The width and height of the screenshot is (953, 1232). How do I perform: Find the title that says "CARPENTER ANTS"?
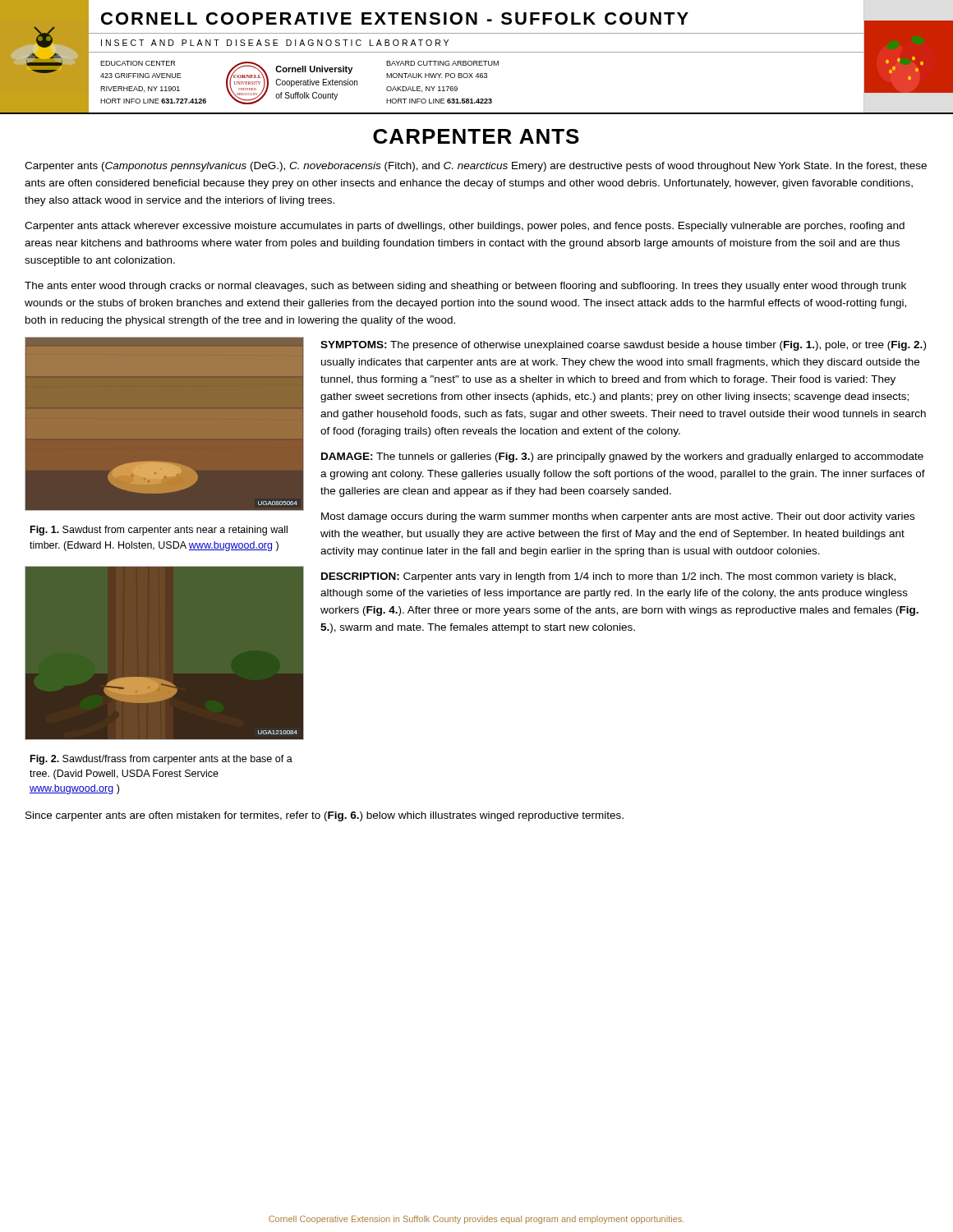[x=476, y=137]
